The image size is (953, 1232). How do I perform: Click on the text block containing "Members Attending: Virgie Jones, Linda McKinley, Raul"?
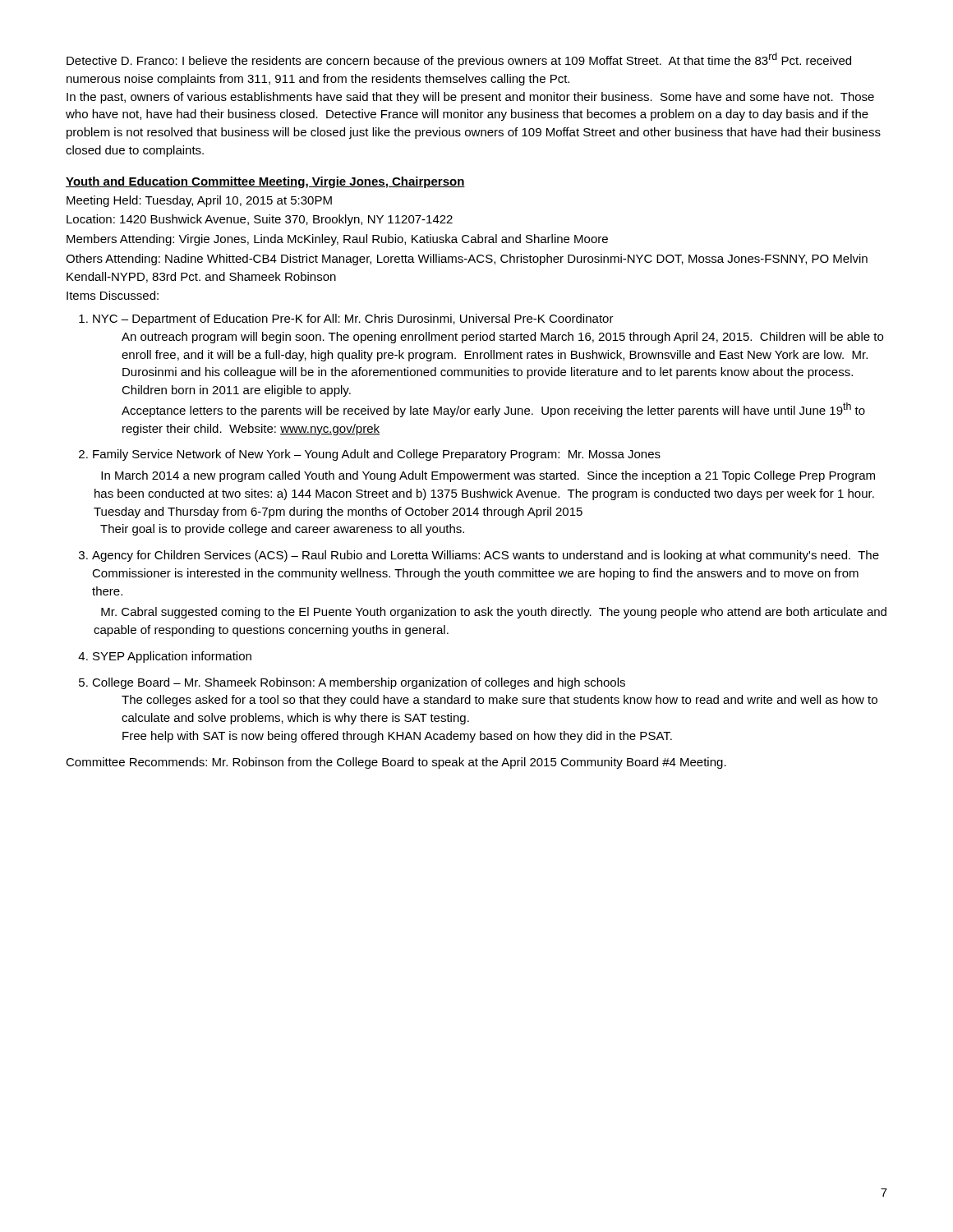[337, 239]
